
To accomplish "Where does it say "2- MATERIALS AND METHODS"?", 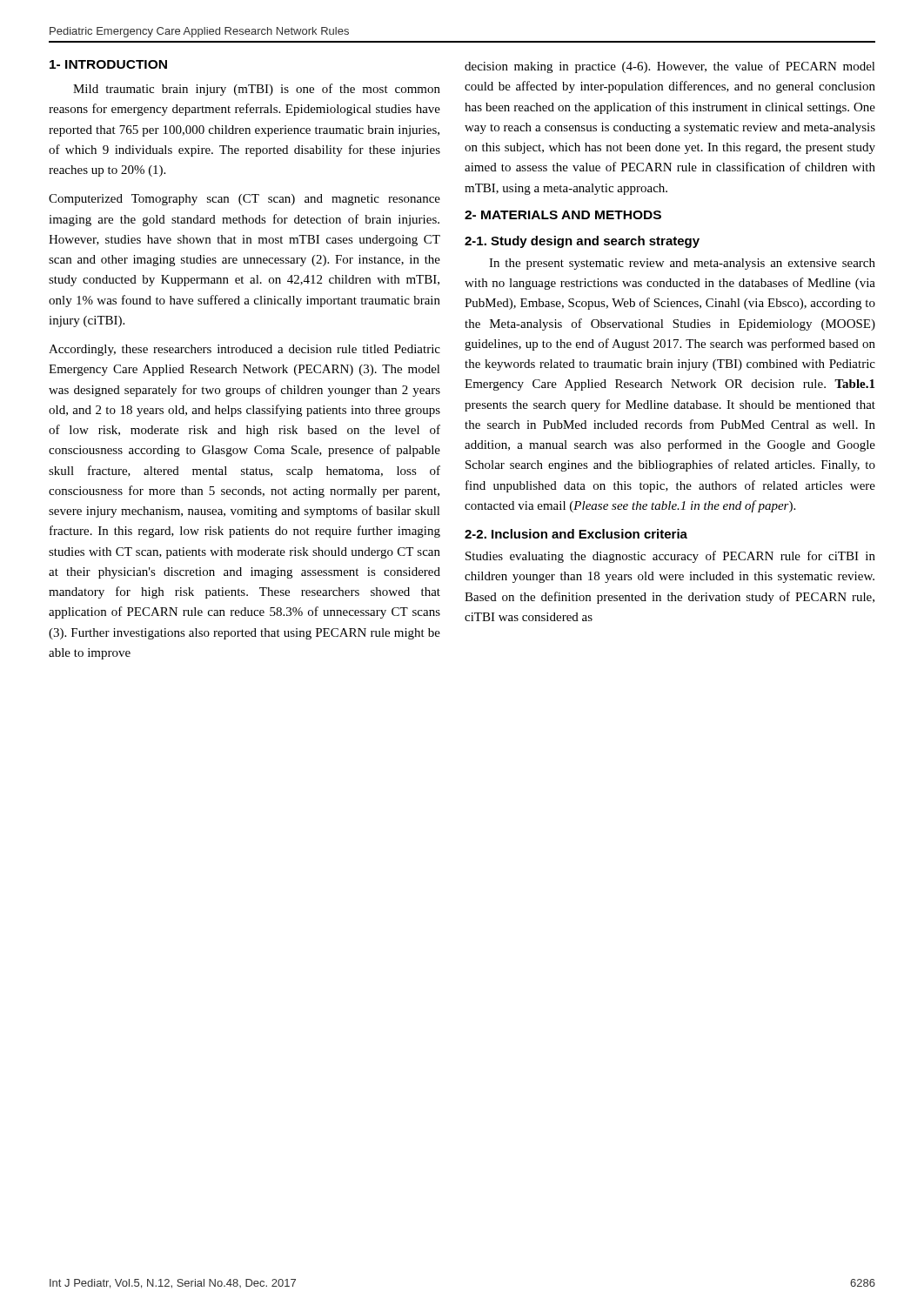I will point(670,215).
